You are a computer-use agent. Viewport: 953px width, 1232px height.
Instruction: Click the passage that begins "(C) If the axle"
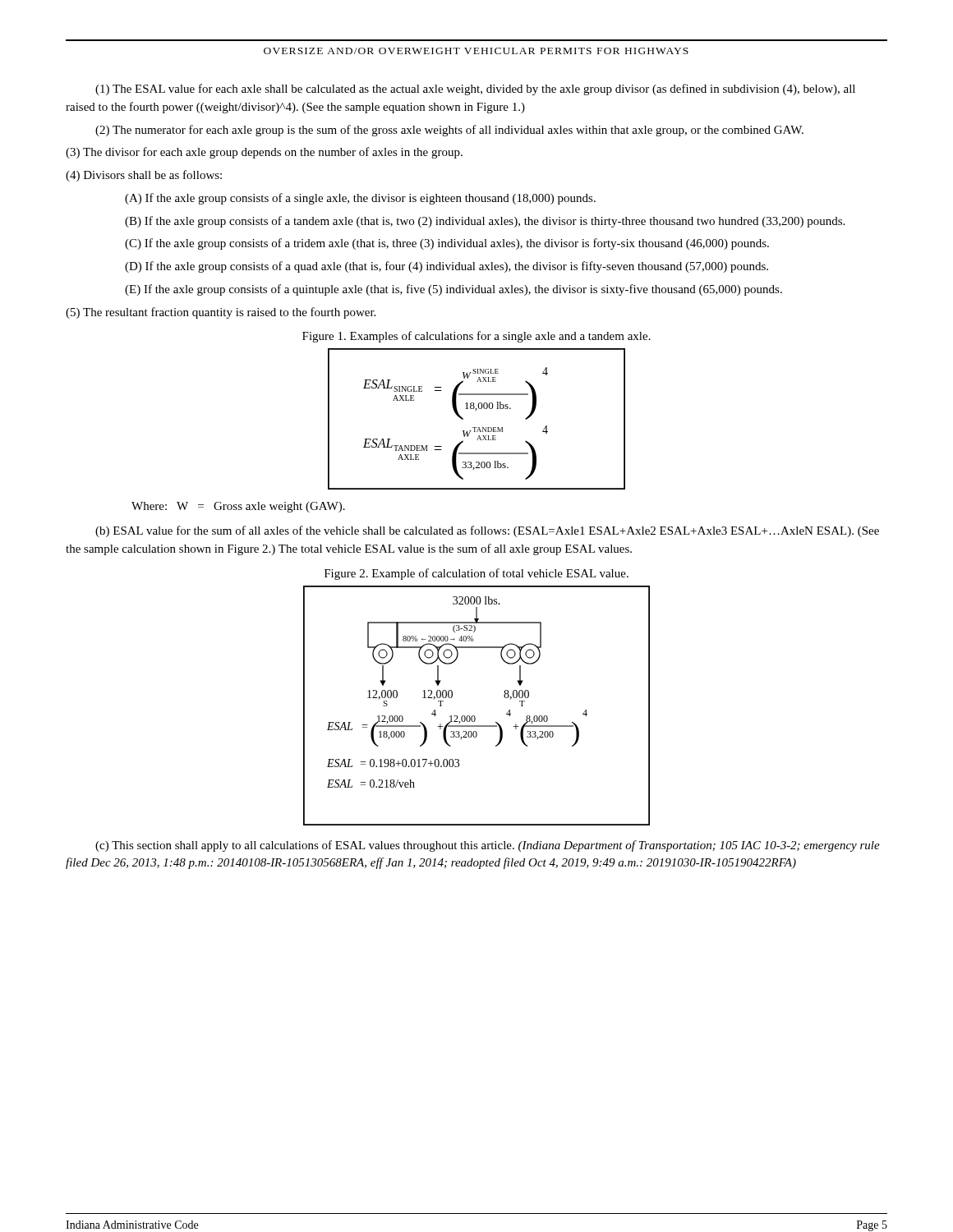(x=506, y=244)
